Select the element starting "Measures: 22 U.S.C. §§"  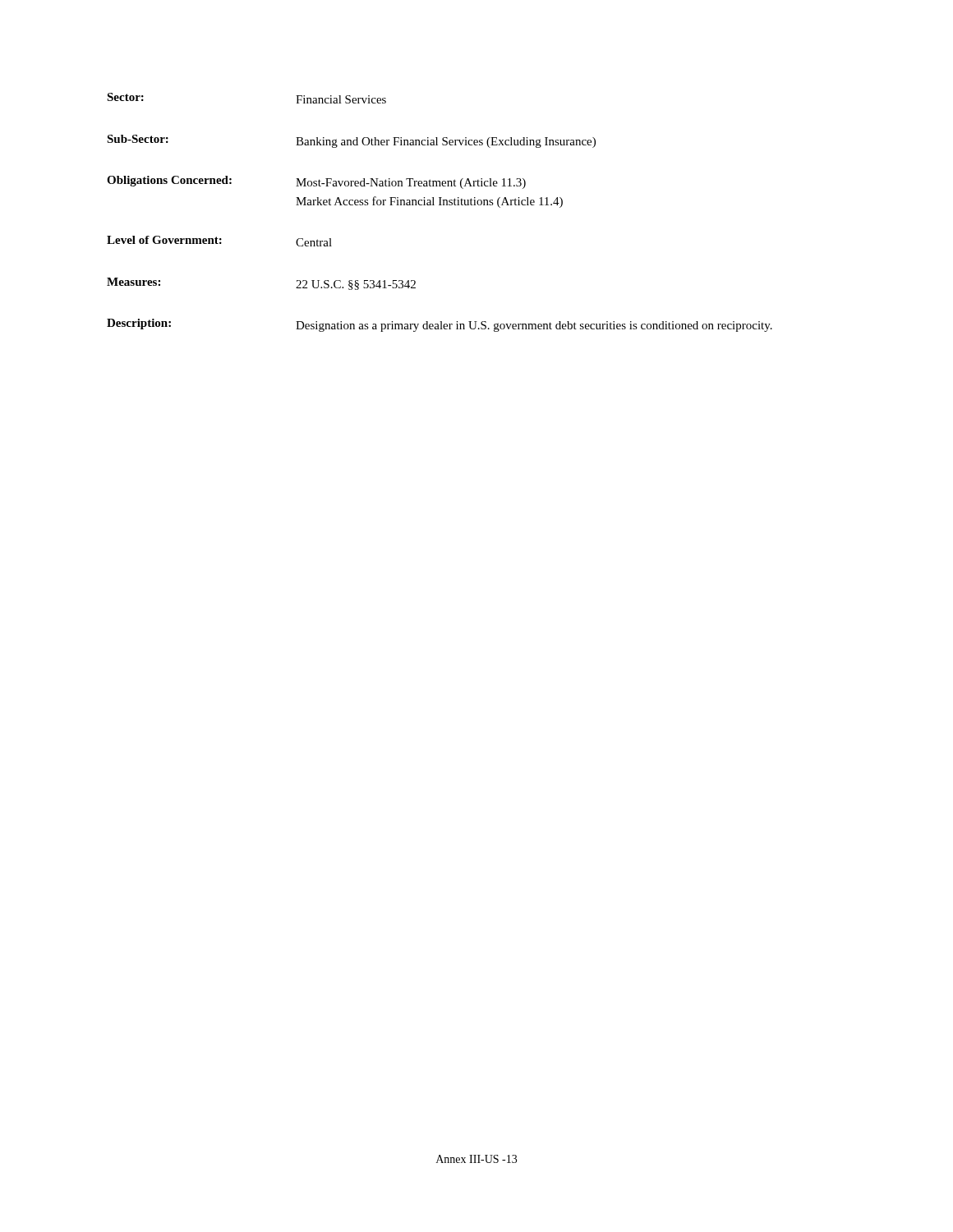click(124, 284)
